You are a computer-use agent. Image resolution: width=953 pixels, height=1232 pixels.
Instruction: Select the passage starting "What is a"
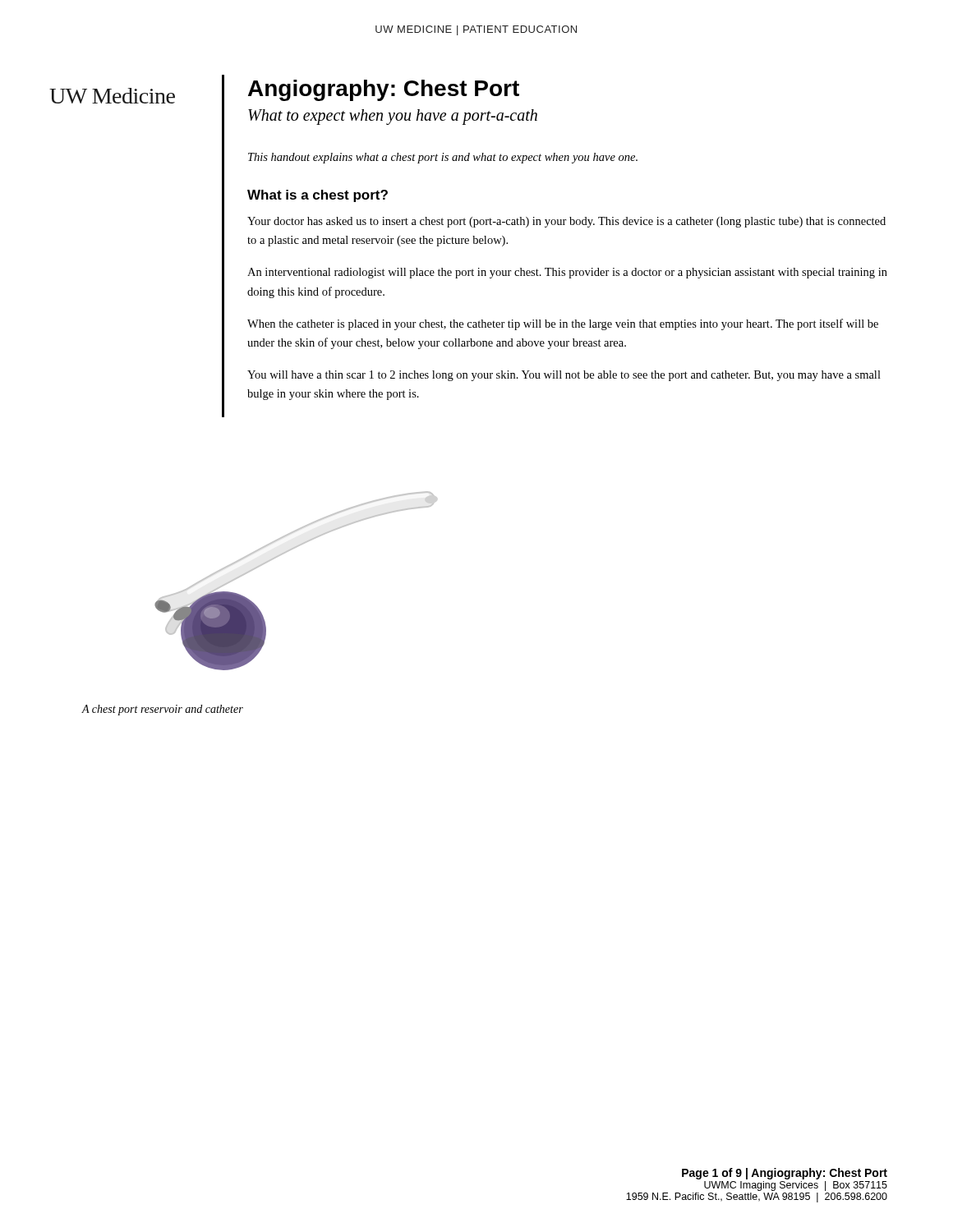point(318,195)
